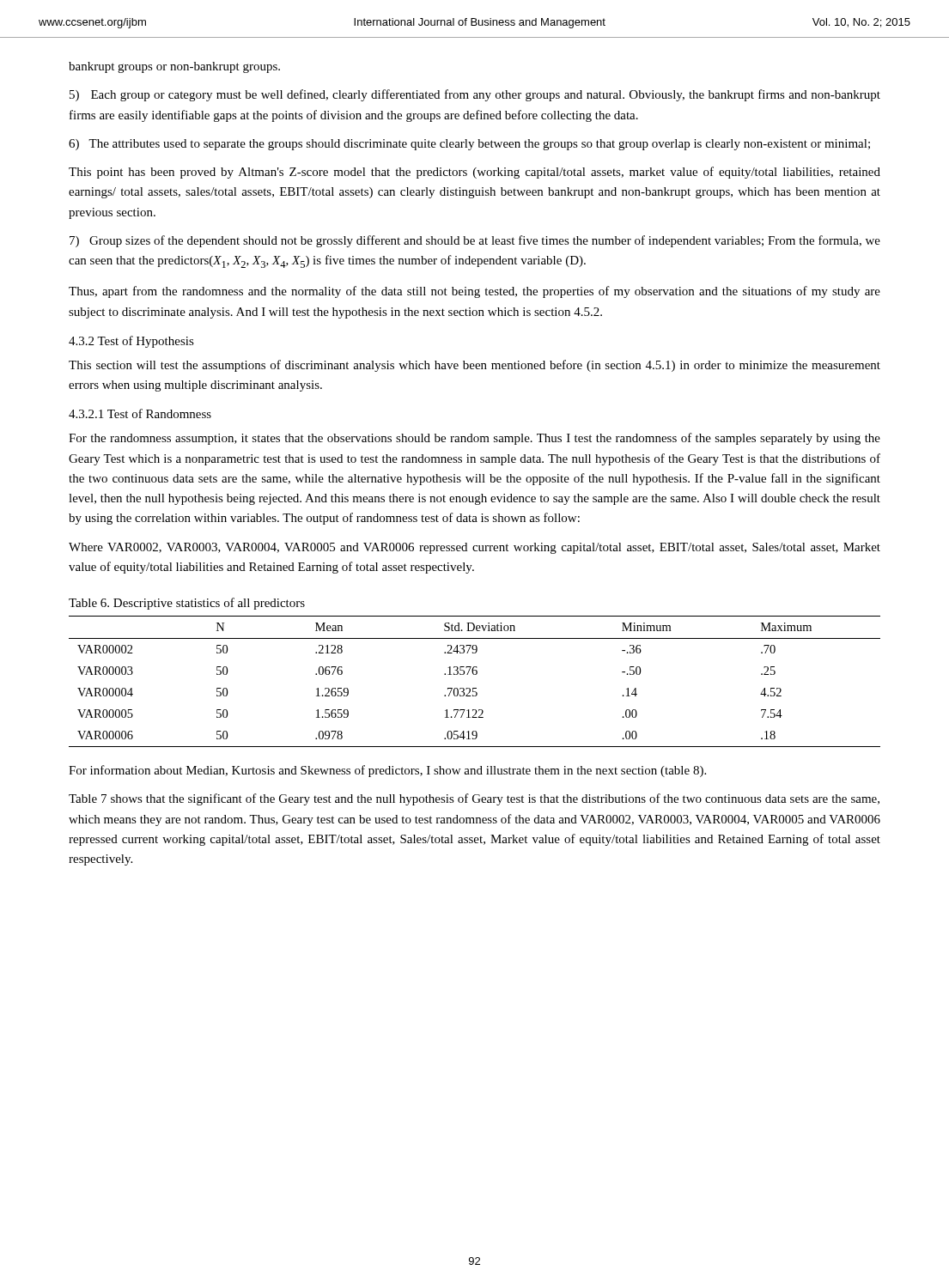Find the block on this page that starts "For information about Median,"
The image size is (949, 1288).
click(x=388, y=770)
